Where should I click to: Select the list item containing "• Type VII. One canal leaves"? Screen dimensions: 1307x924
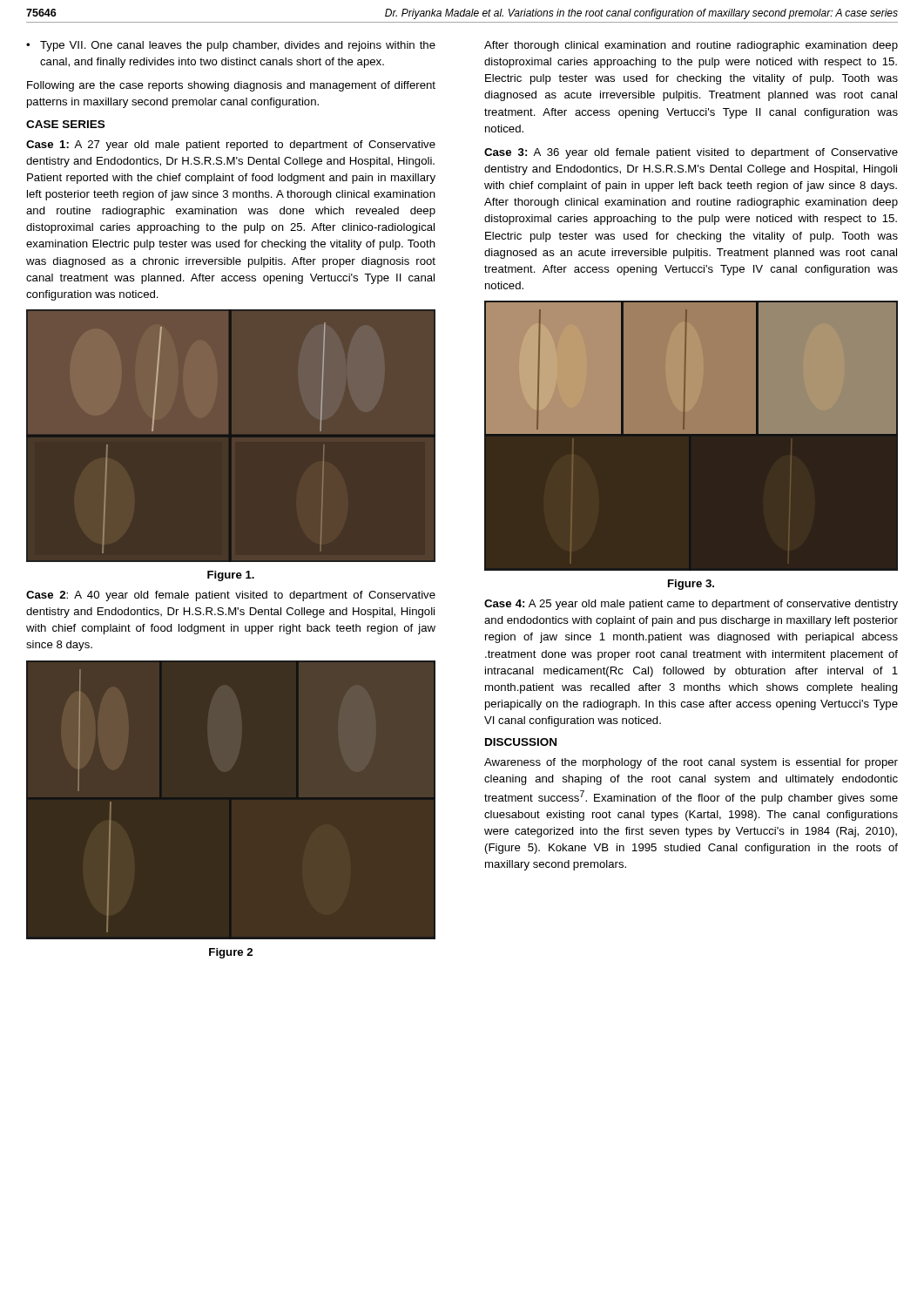(231, 53)
